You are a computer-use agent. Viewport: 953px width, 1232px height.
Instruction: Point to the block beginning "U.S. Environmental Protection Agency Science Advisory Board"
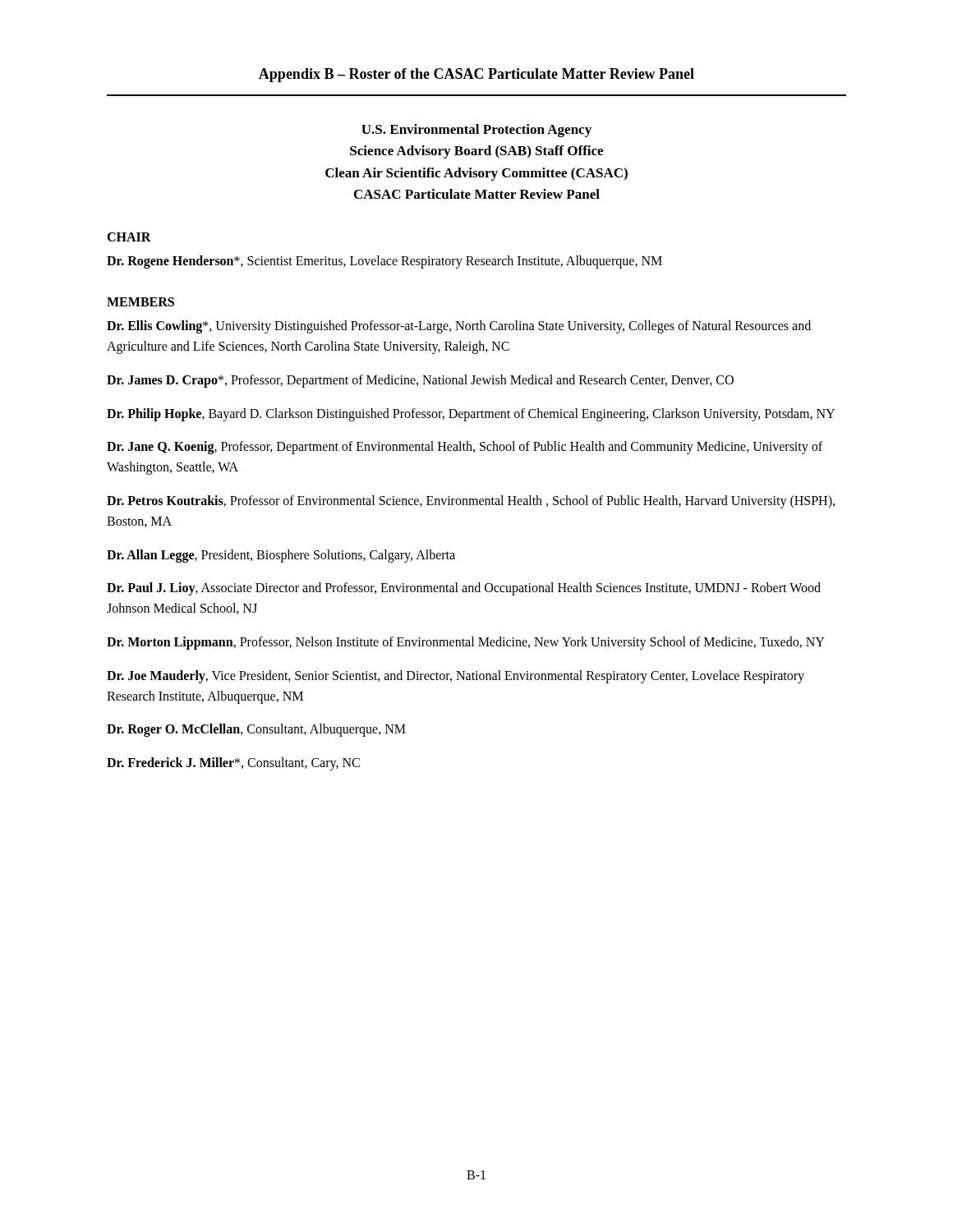tap(476, 162)
